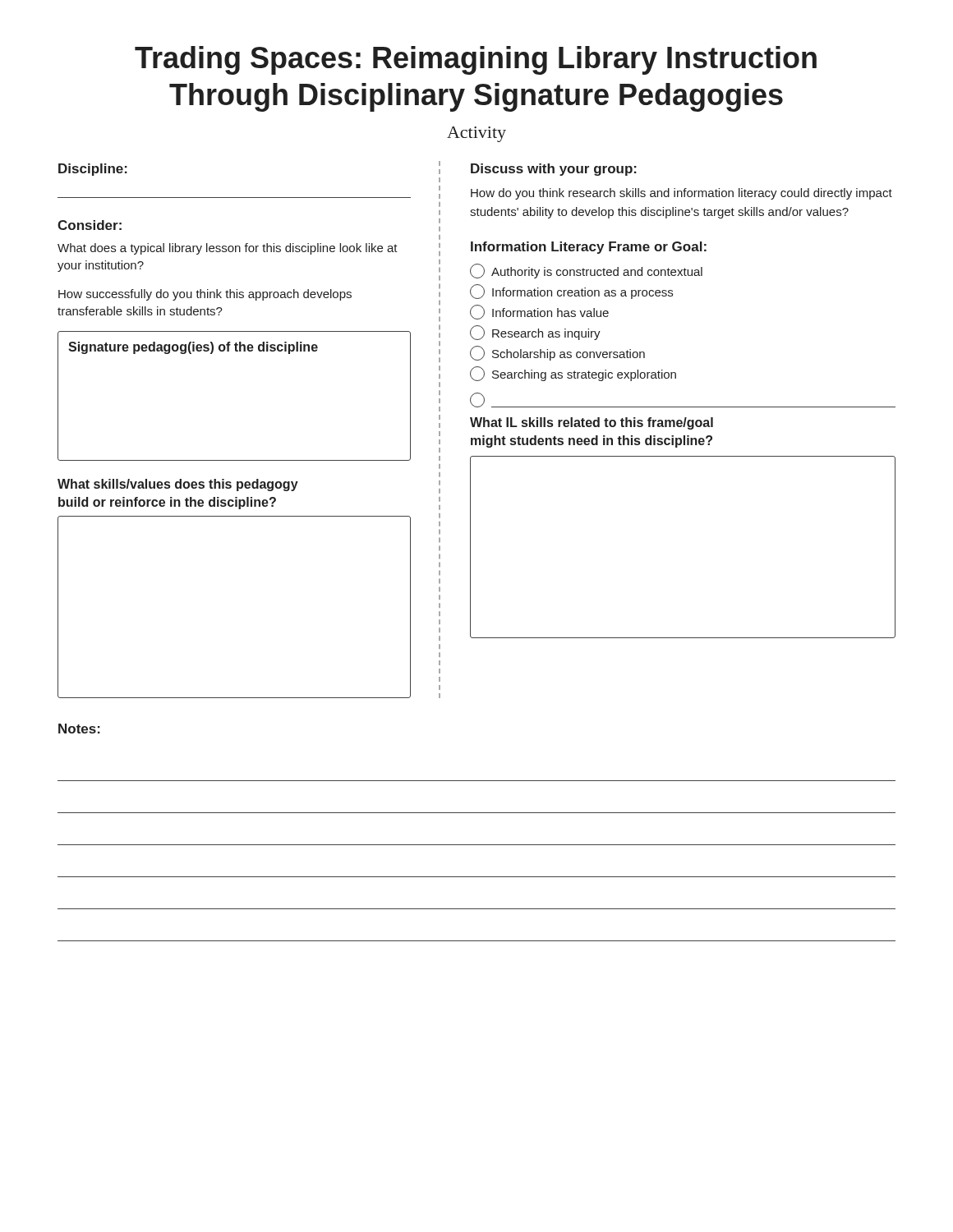The height and width of the screenshot is (1232, 953).
Task: Navigate to the text starting "Information creation as a process"
Action: (x=572, y=292)
